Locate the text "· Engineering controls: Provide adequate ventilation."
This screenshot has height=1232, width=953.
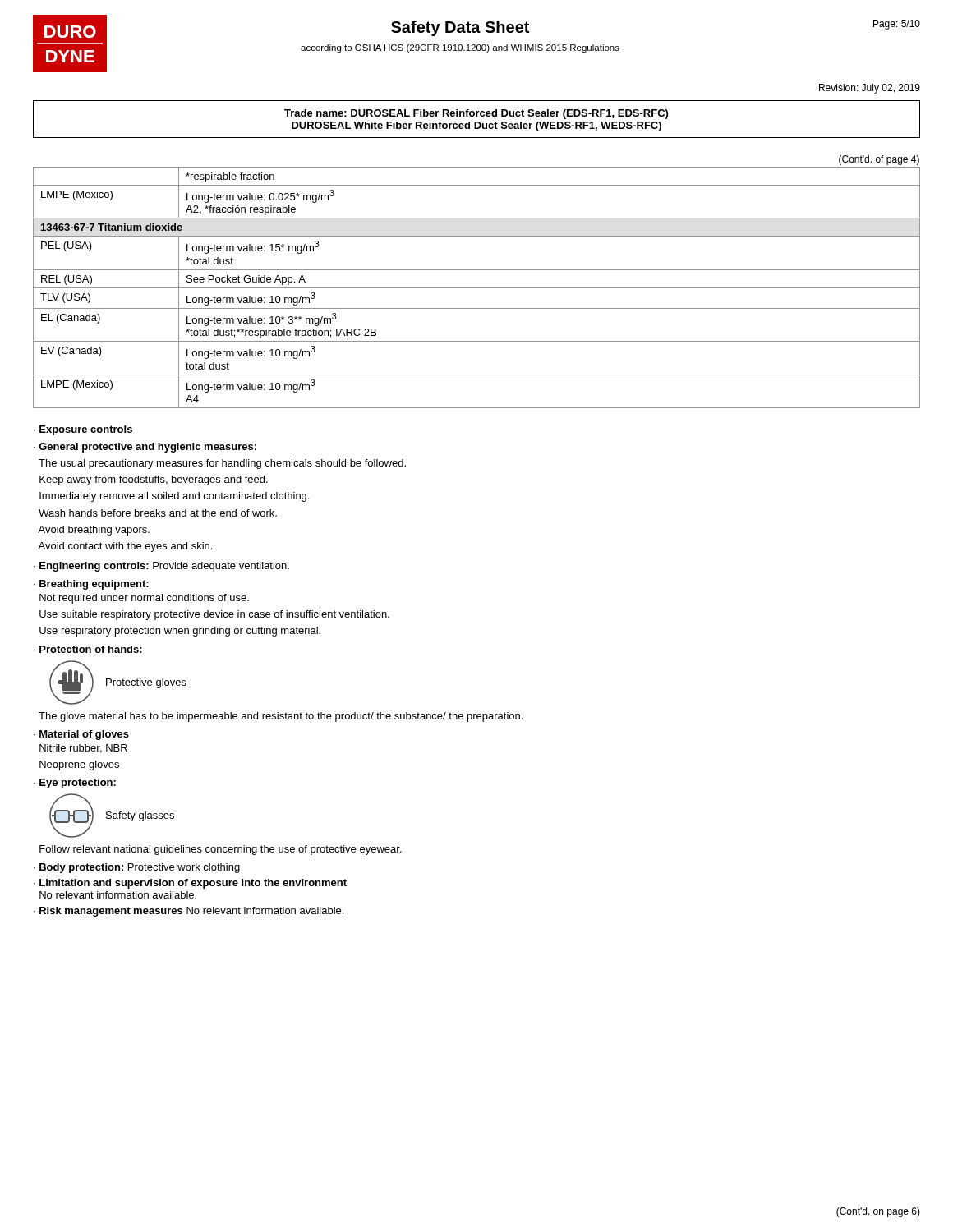(x=161, y=565)
